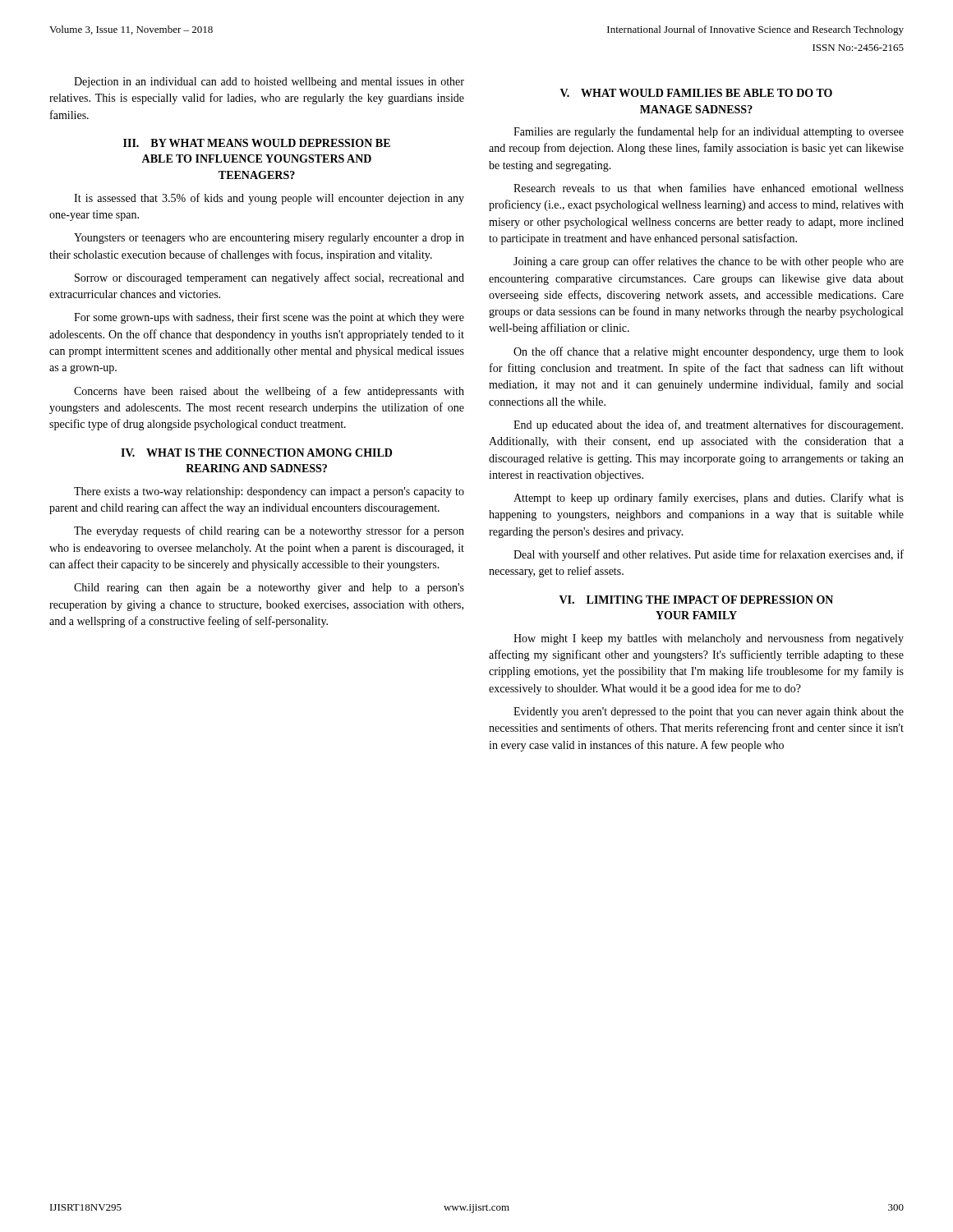Find the text block that says "It is assessed that"
The image size is (953, 1232).
pos(257,206)
